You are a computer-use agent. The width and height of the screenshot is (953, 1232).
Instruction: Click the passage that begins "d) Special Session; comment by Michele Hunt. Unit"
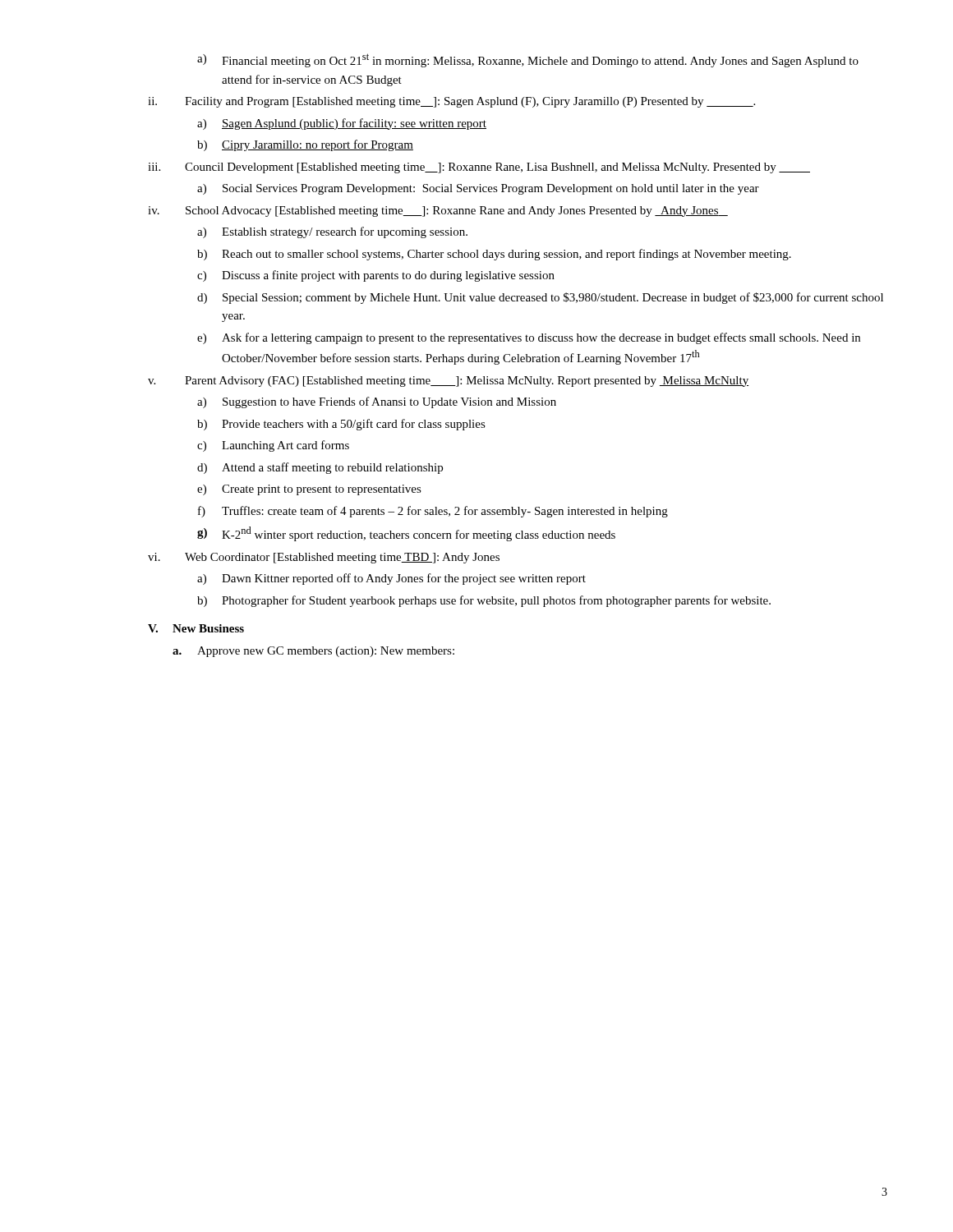click(x=542, y=306)
